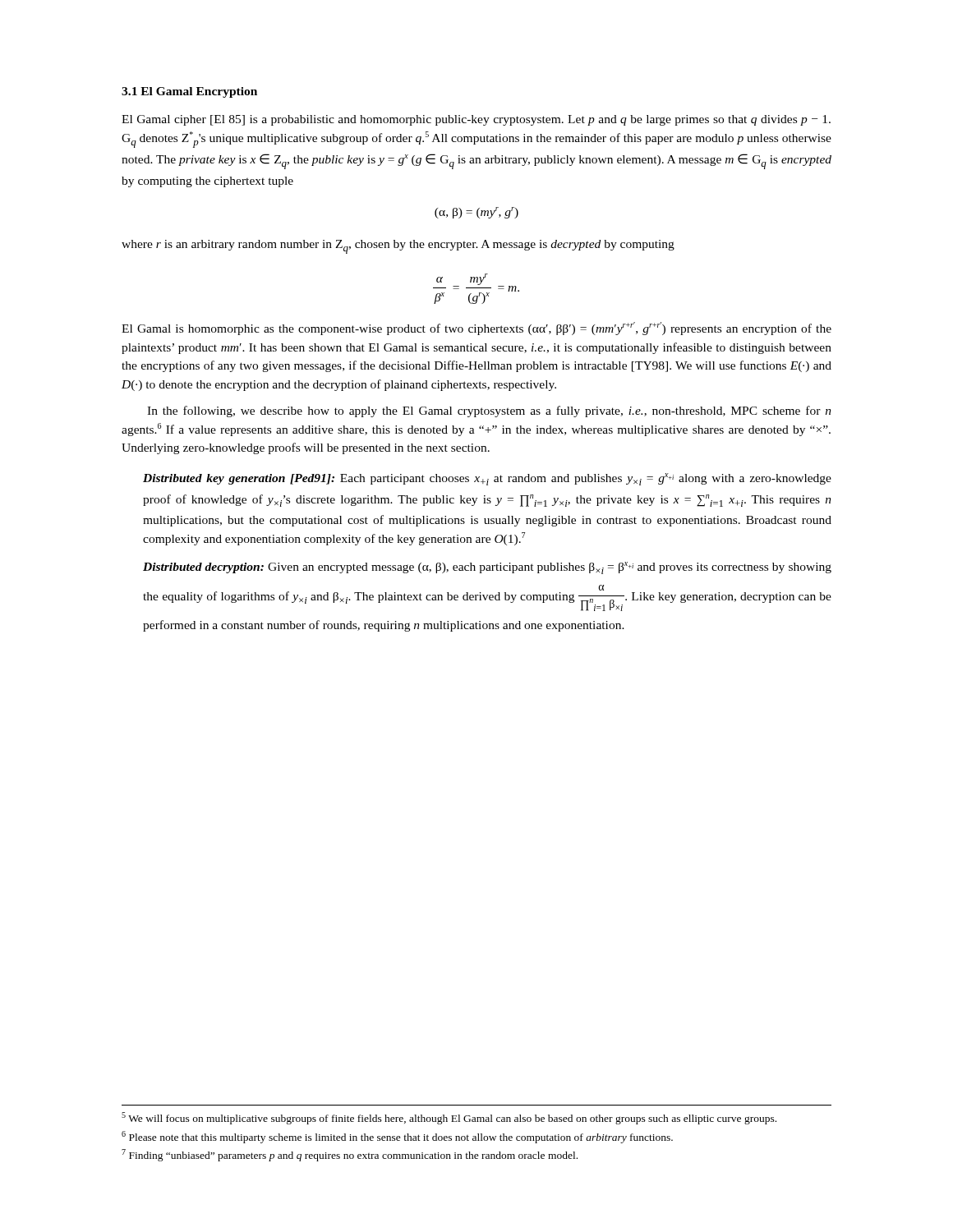Locate the block of text that opens with "Distributed decryption: Given an encrypted message (α, β),"

[476, 596]
